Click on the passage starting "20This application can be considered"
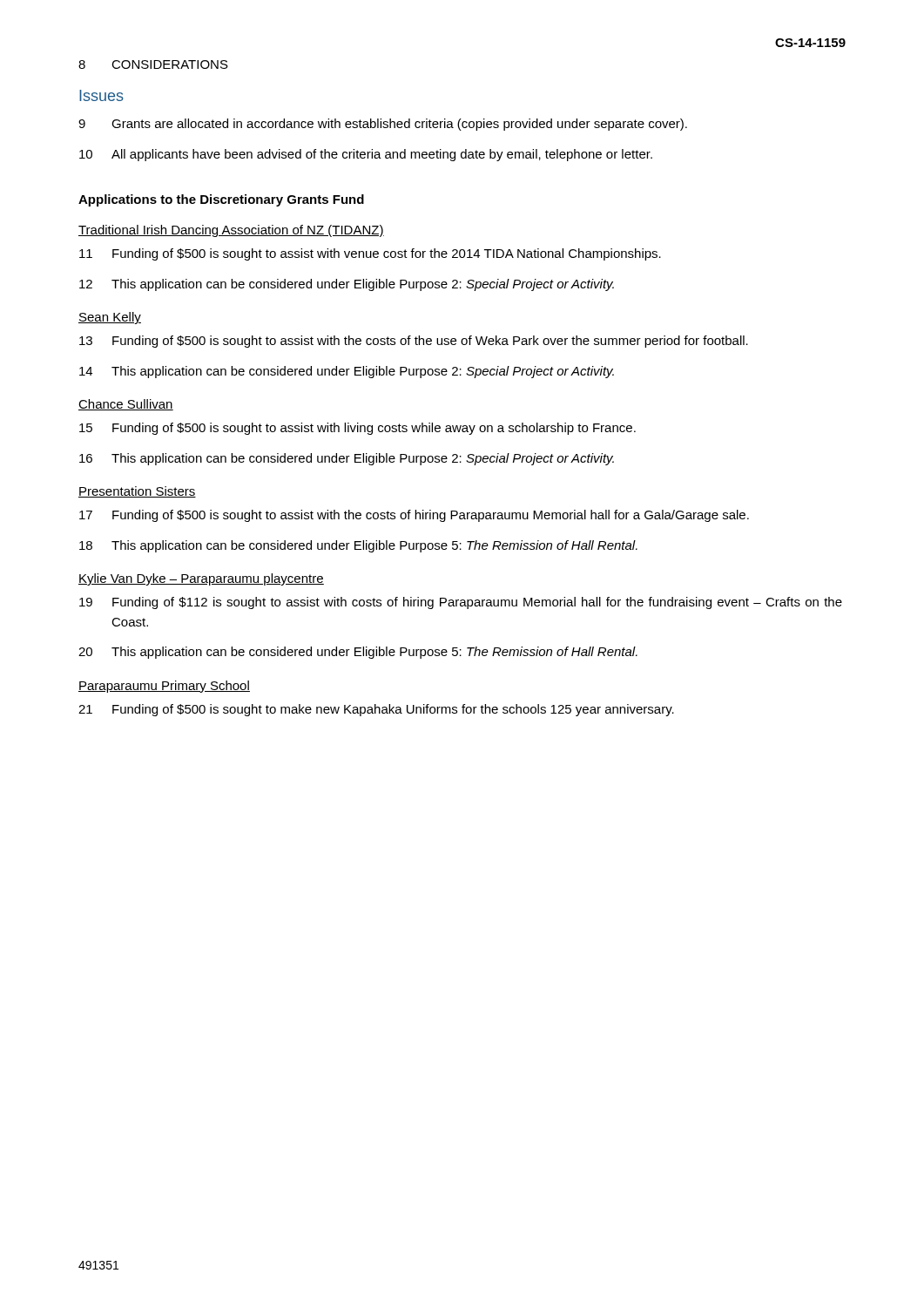The width and height of the screenshot is (924, 1307). [460, 652]
